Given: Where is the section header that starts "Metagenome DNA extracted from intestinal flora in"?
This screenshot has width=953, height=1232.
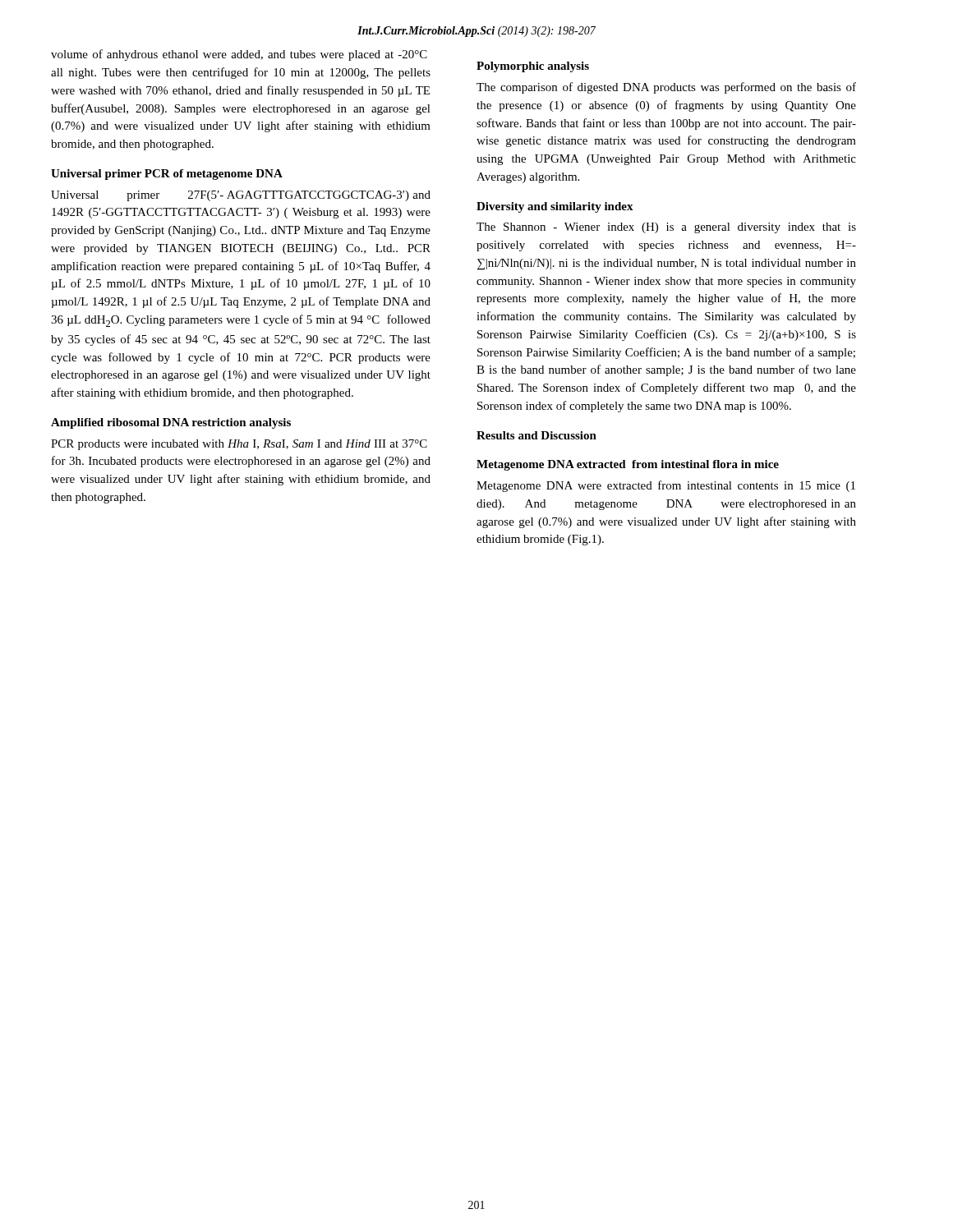Looking at the screenshot, I should click(628, 464).
